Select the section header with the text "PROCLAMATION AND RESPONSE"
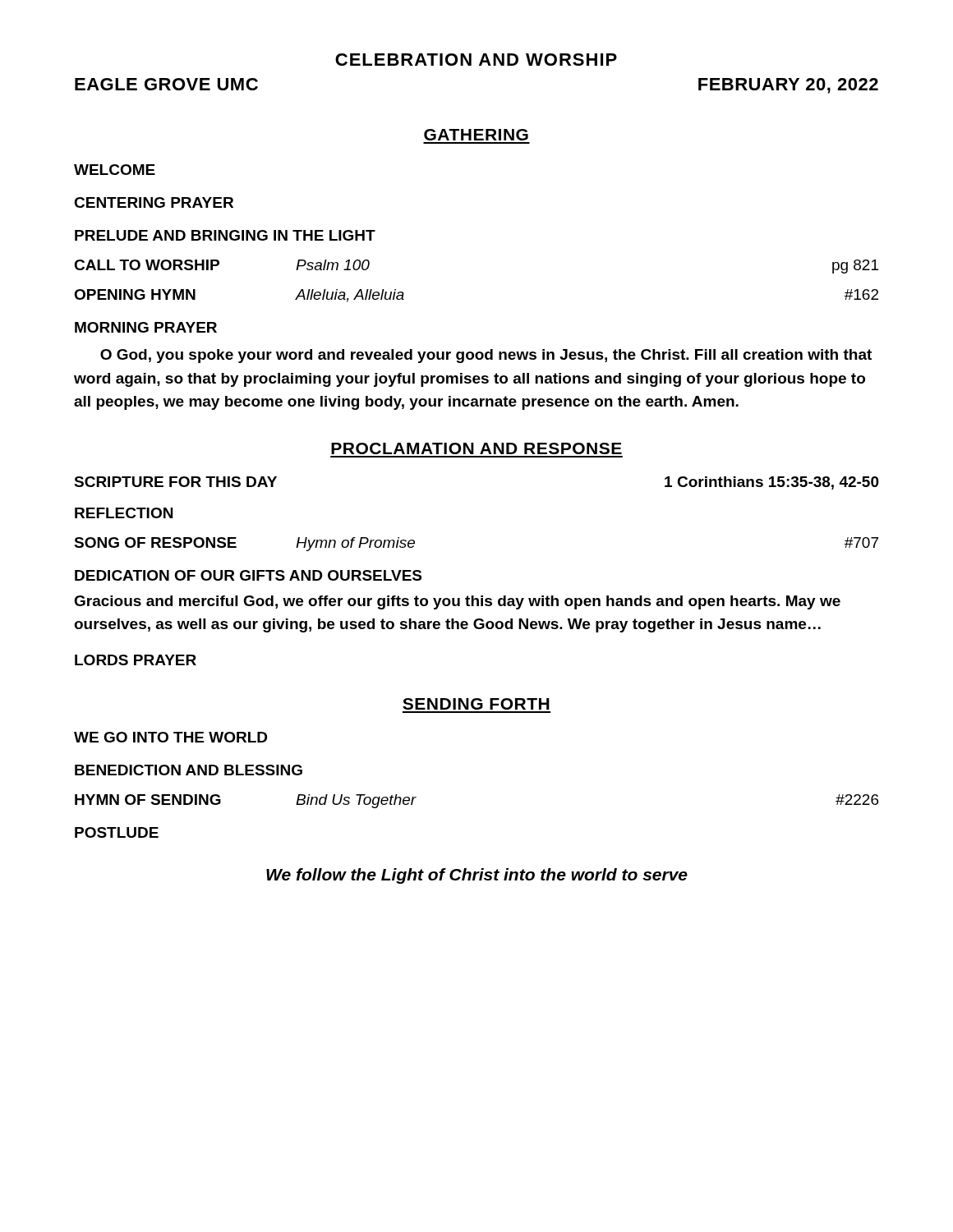 coord(476,448)
